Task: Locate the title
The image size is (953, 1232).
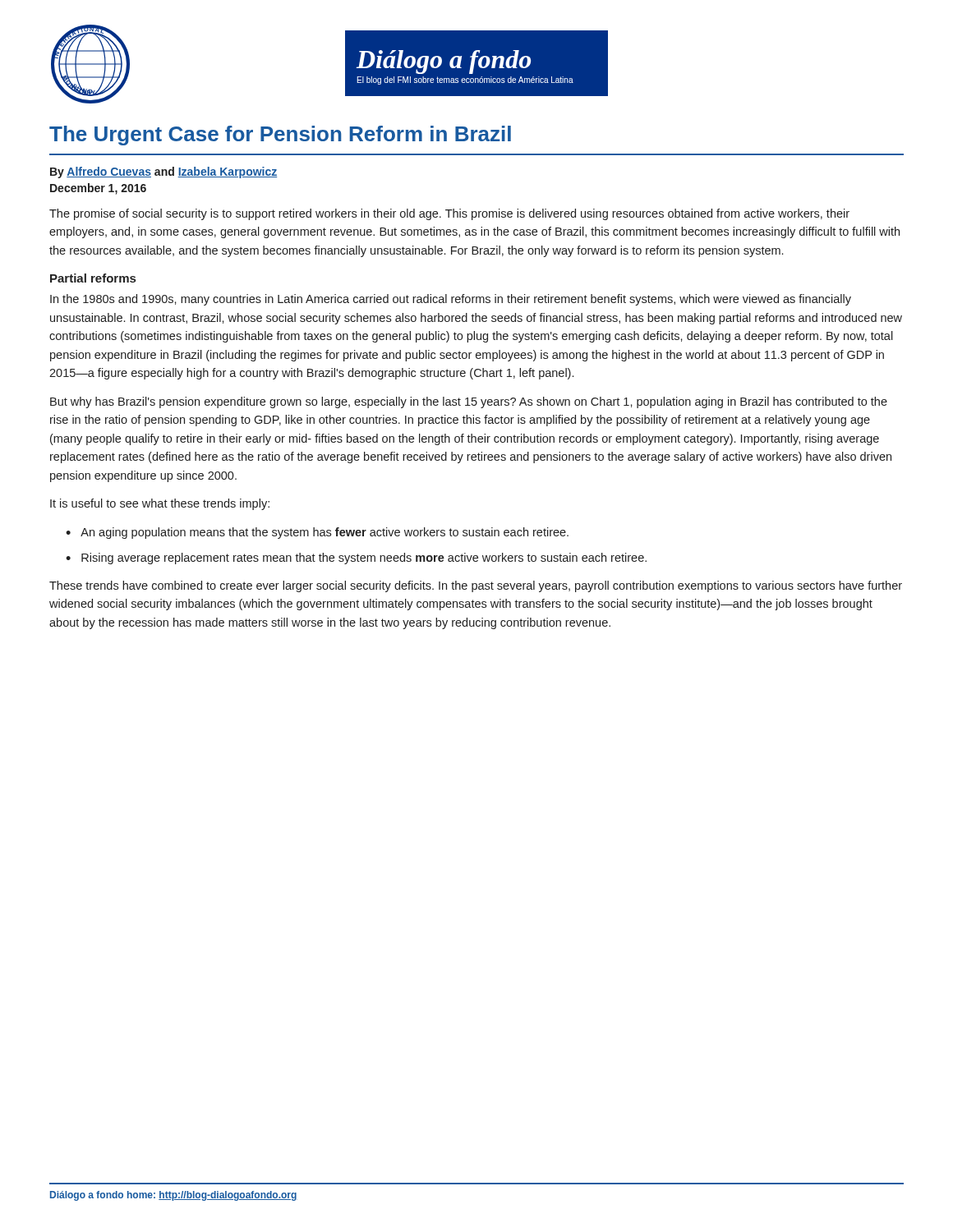Action: tap(281, 134)
